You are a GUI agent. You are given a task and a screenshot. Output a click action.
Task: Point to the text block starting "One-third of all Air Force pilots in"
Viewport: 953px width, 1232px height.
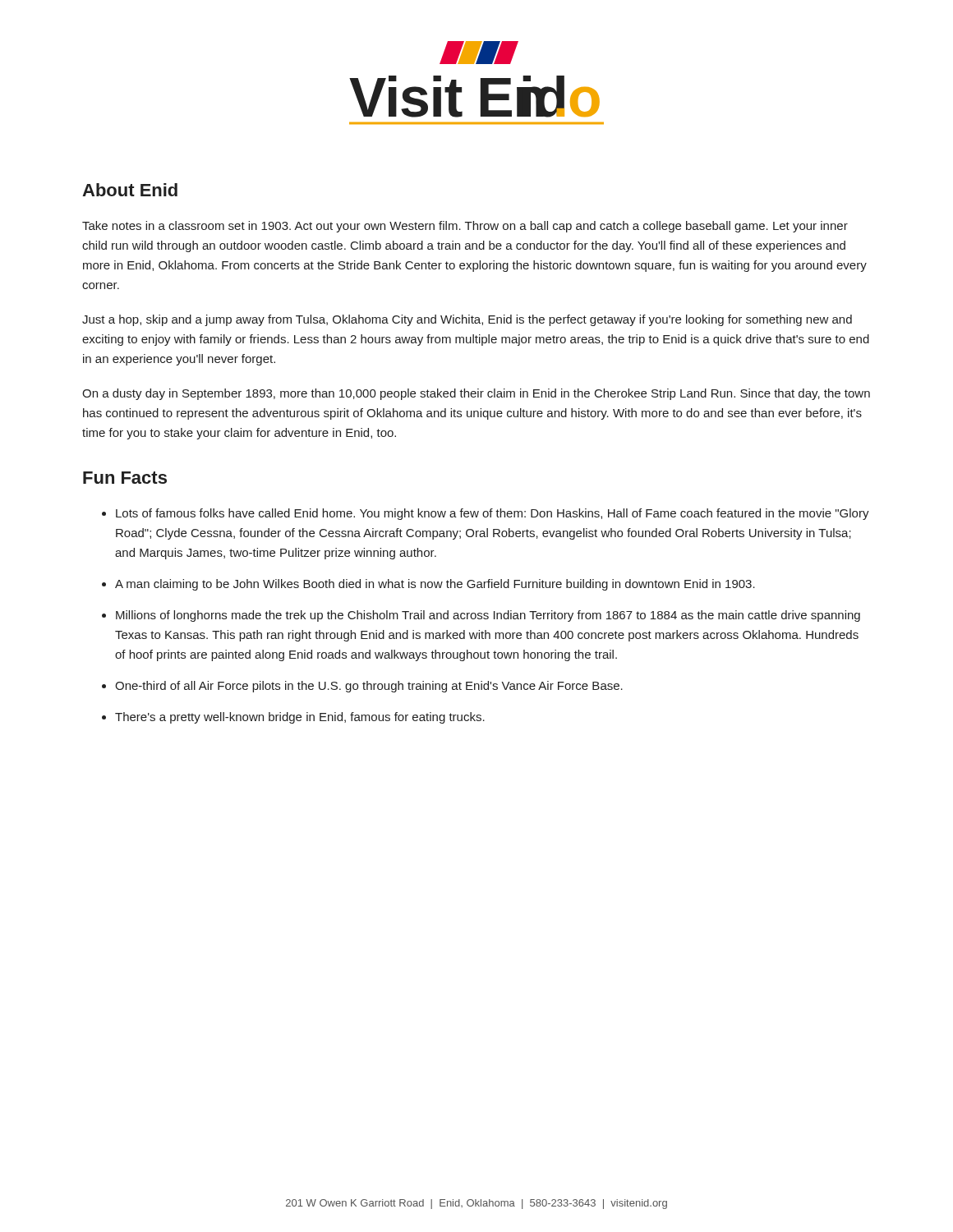[493, 686]
